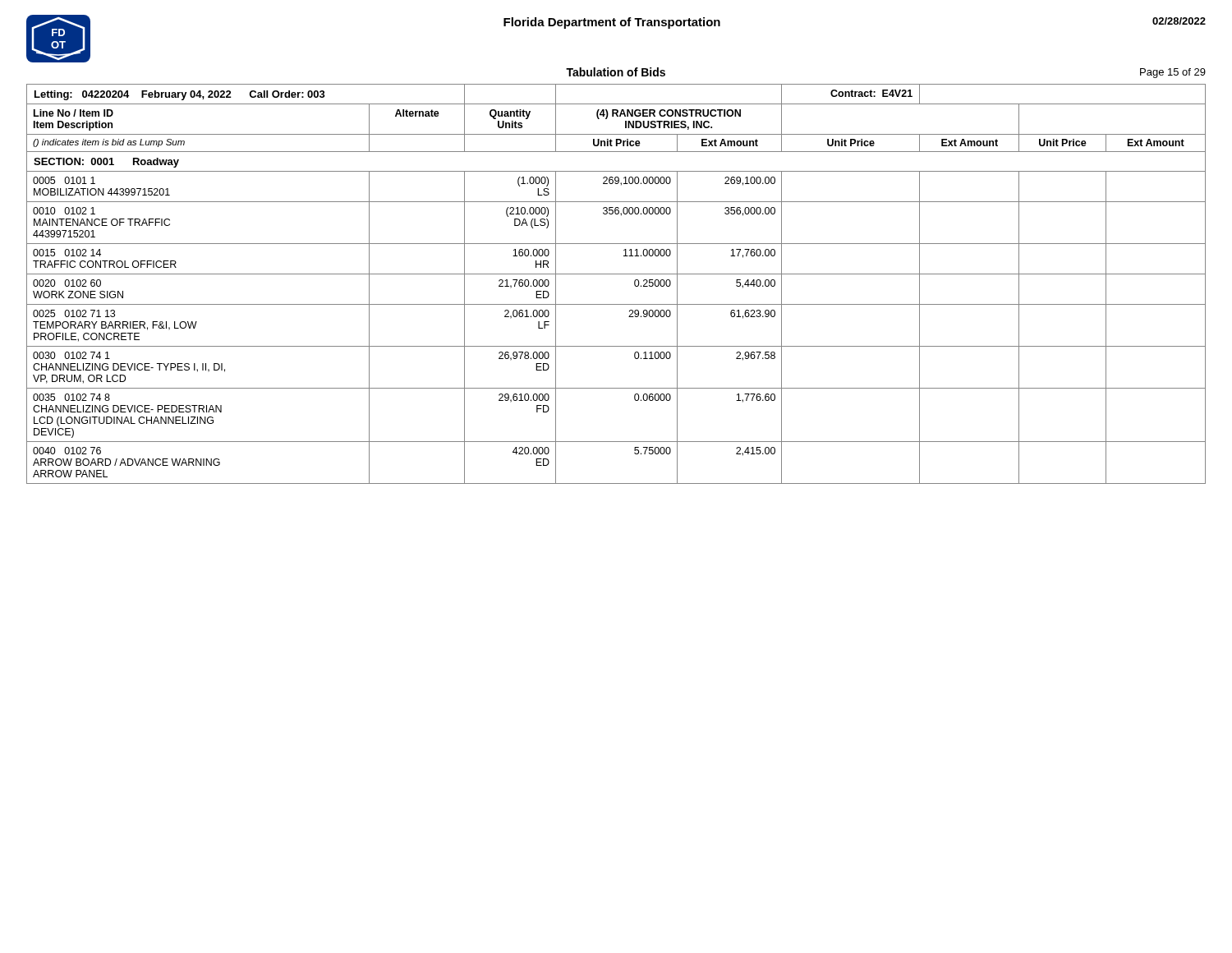Viewport: 1232px width, 953px height.
Task: Click on the table containing "29,610.000 FD"
Action: click(x=616, y=284)
